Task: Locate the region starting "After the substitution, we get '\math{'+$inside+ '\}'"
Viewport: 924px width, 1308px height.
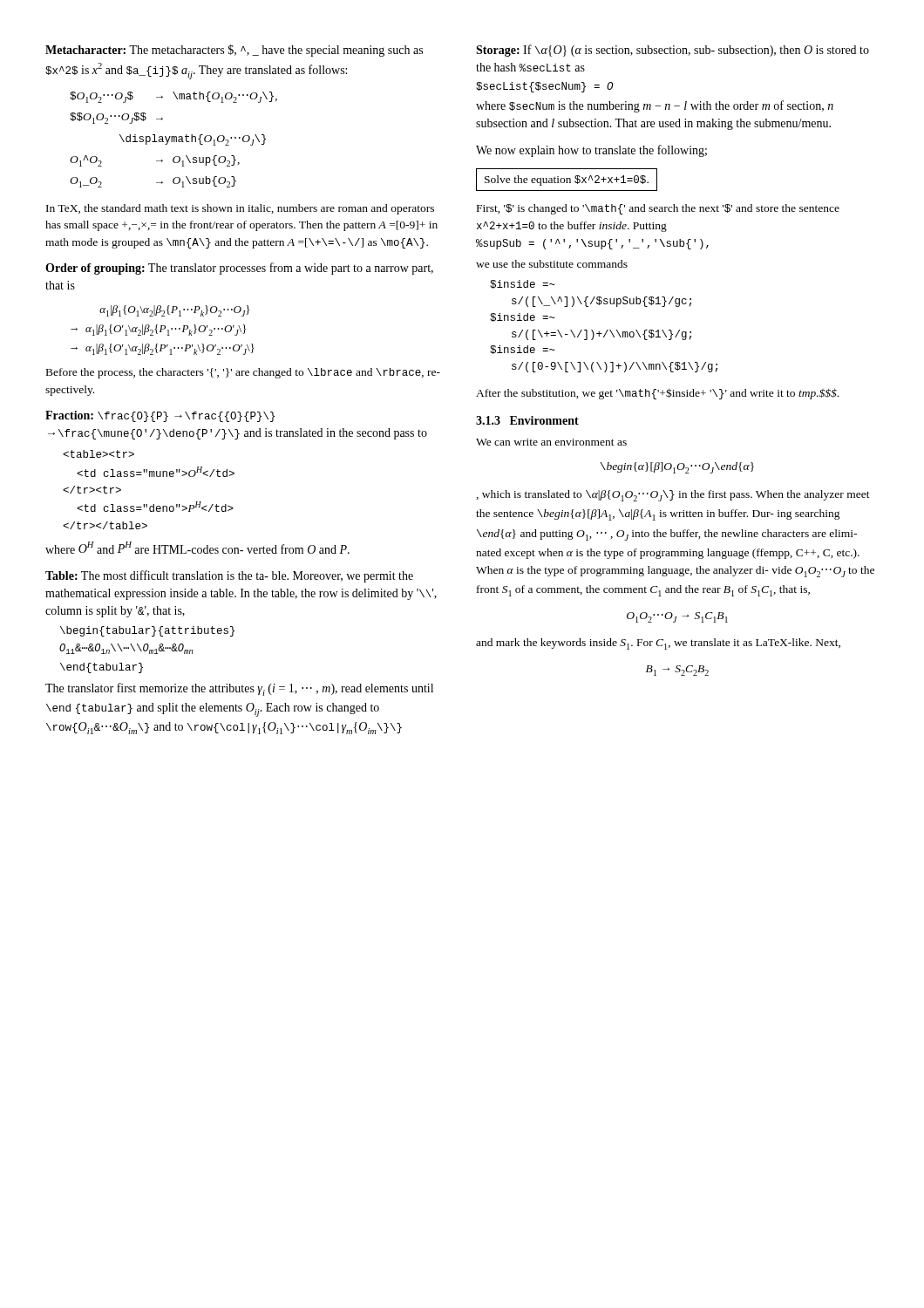Action: pos(658,393)
